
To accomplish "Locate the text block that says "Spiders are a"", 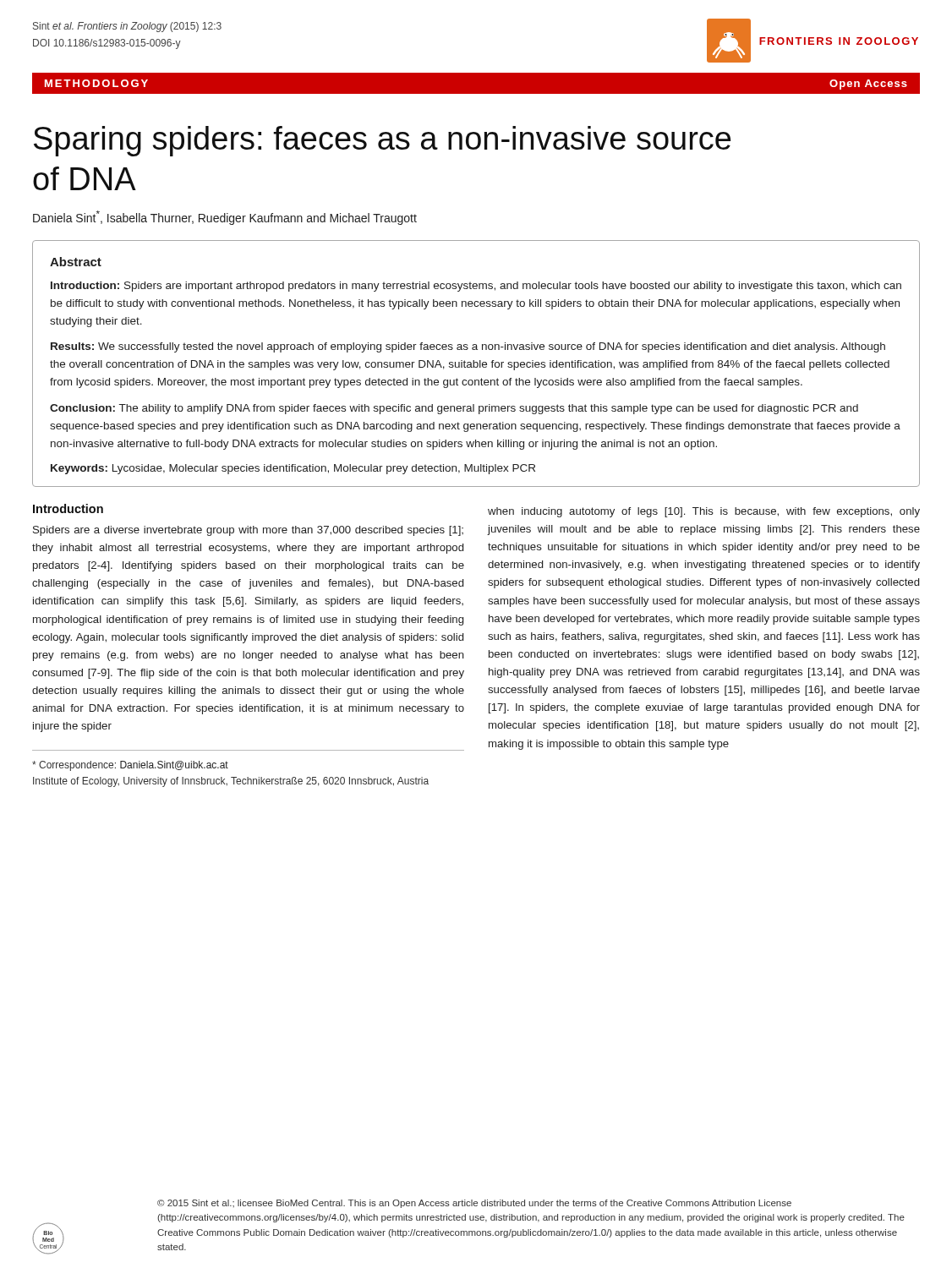I will point(248,628).
